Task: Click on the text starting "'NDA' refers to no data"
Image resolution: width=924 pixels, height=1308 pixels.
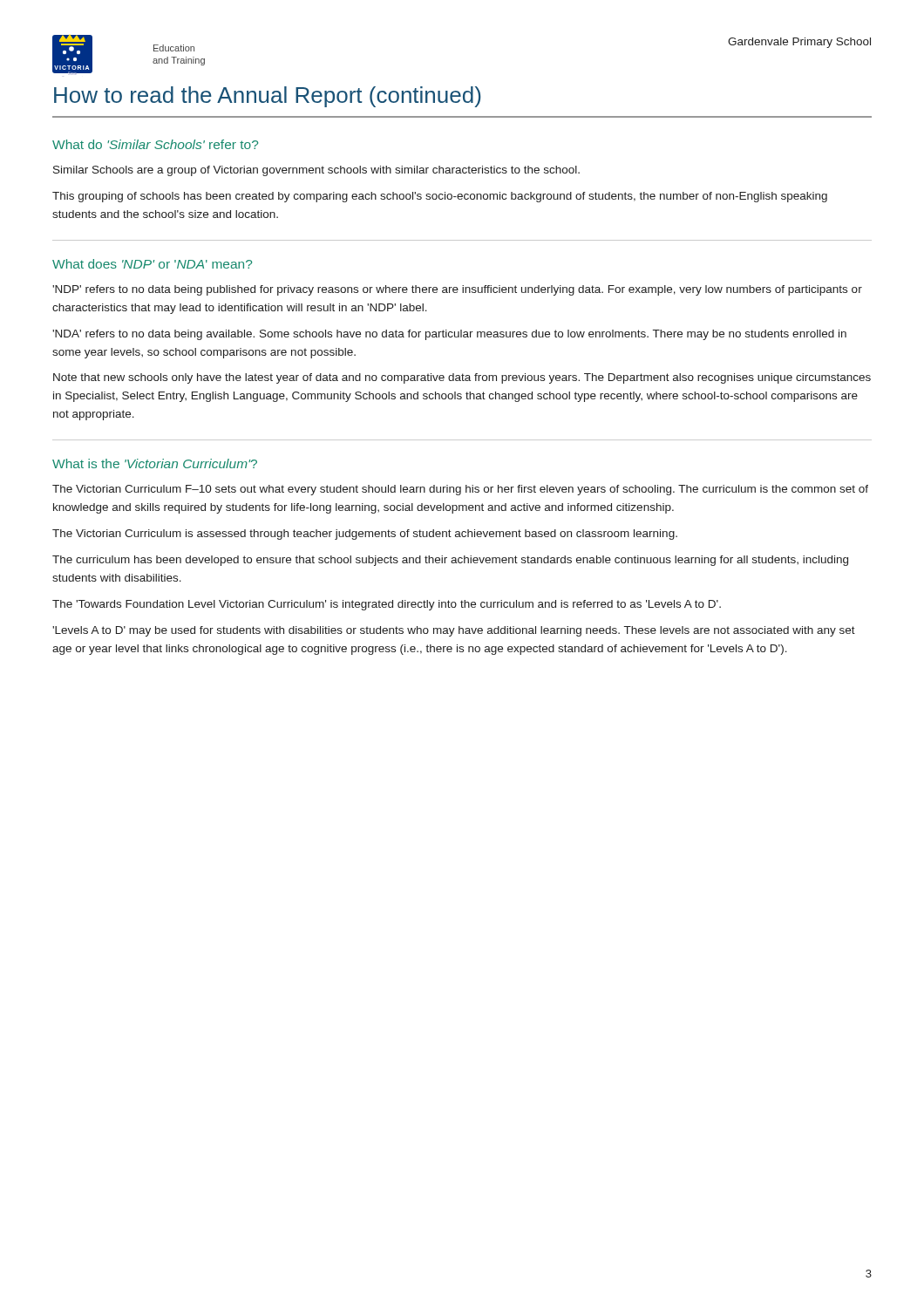Action: tap(450, 342)
